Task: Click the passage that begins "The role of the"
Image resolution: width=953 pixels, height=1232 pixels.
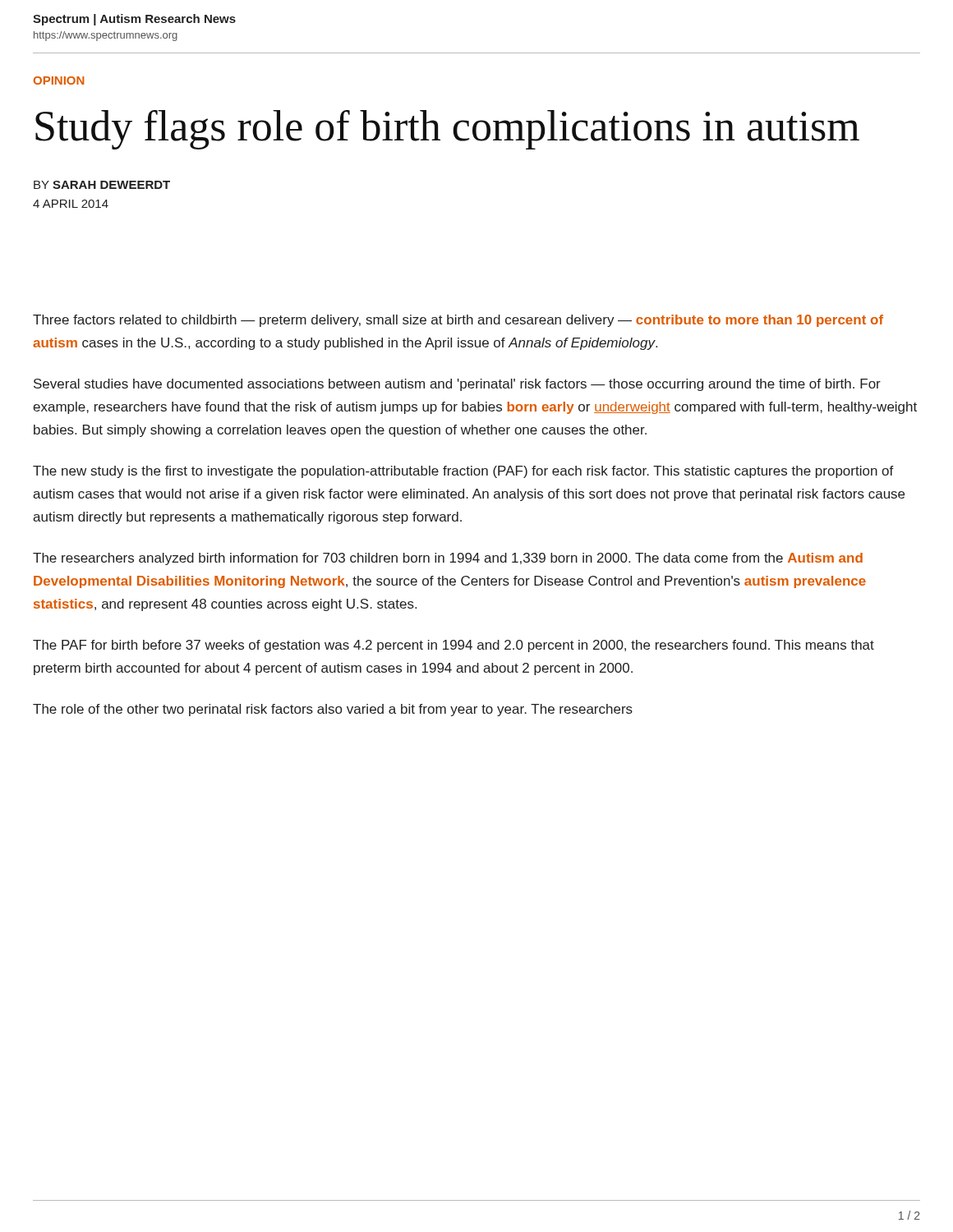Action: 333,710
